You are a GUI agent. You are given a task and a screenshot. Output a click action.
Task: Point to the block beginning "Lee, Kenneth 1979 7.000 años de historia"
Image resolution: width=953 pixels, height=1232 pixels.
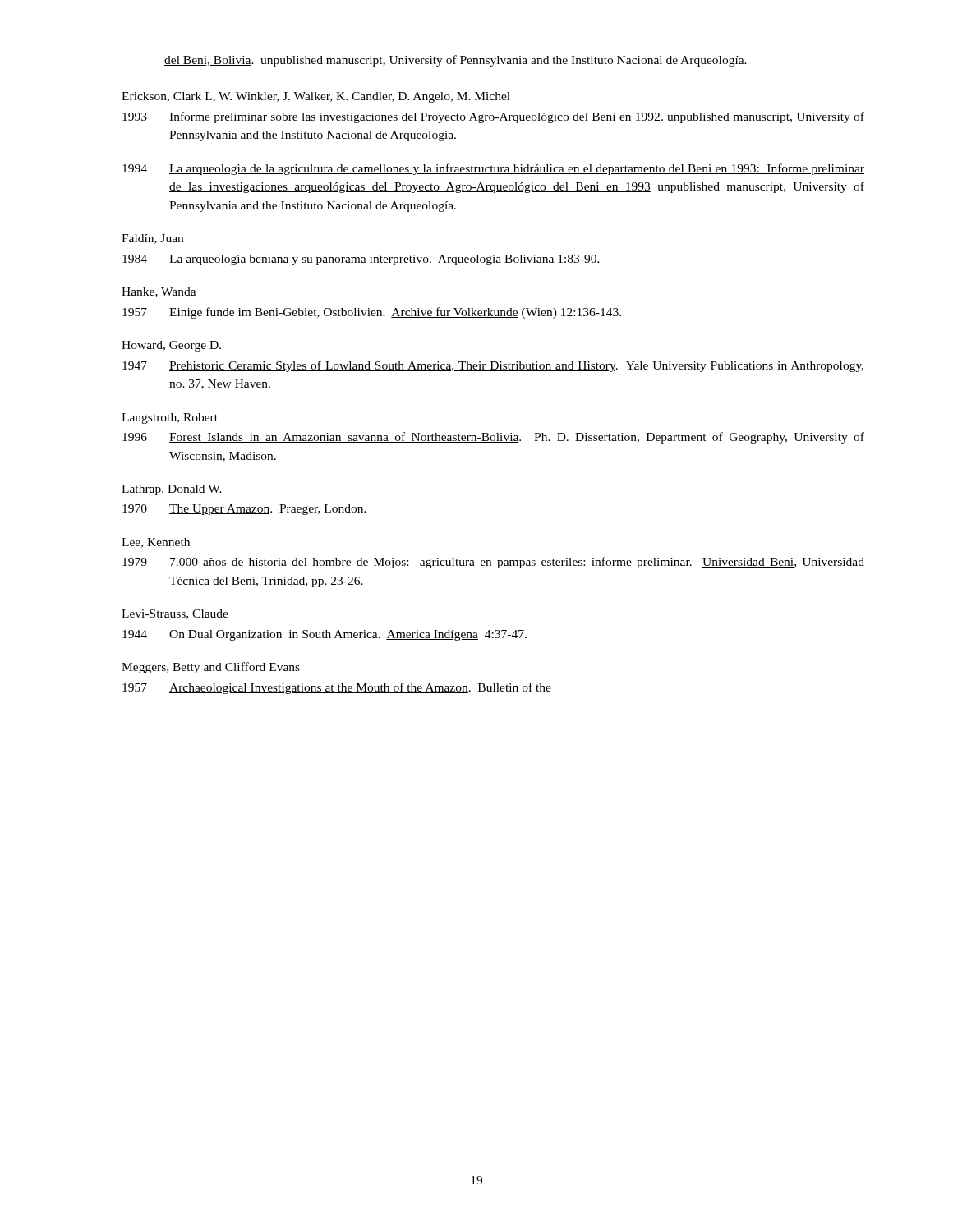click(x=493, y=561)
